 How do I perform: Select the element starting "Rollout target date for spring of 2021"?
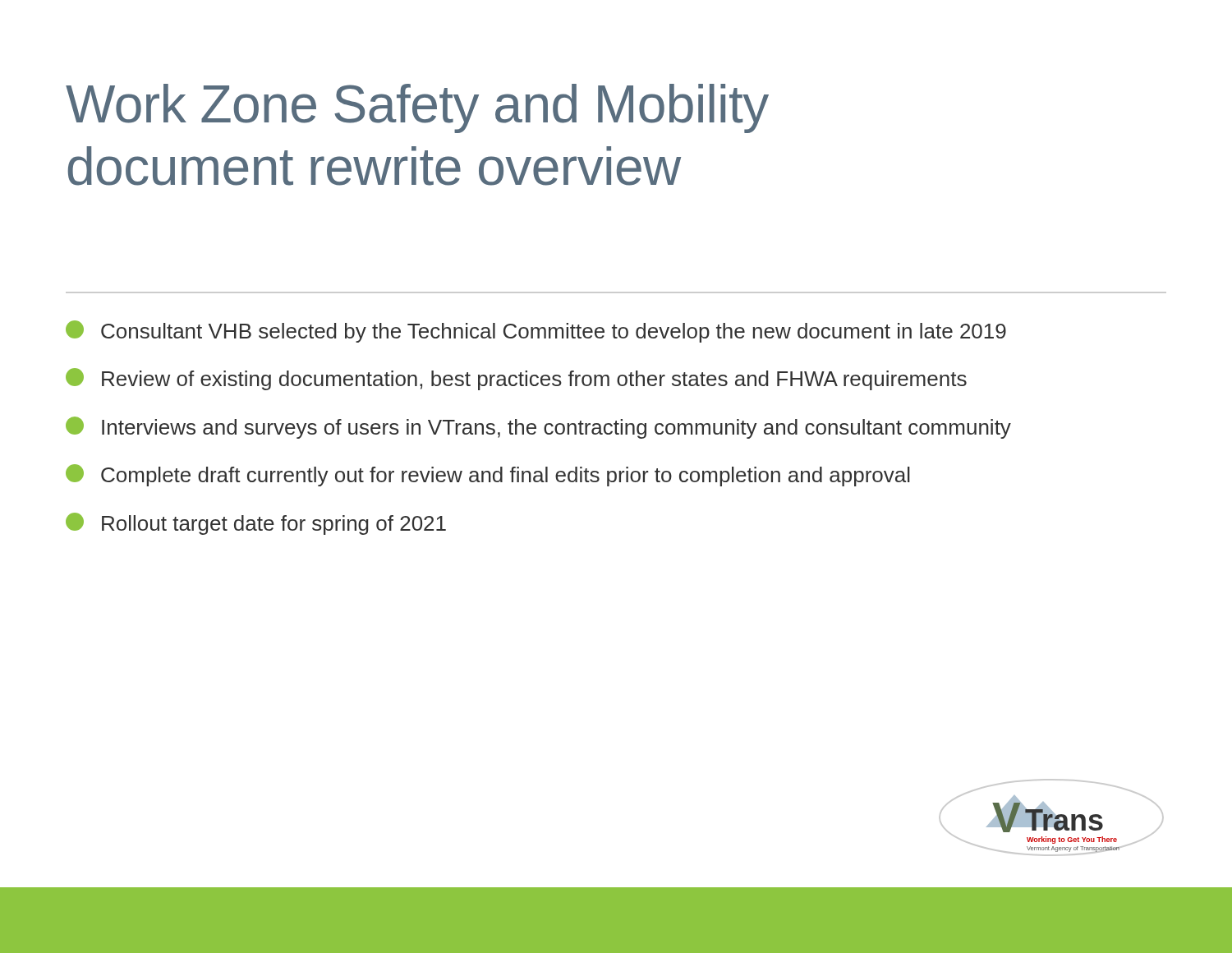pos(256,523)
